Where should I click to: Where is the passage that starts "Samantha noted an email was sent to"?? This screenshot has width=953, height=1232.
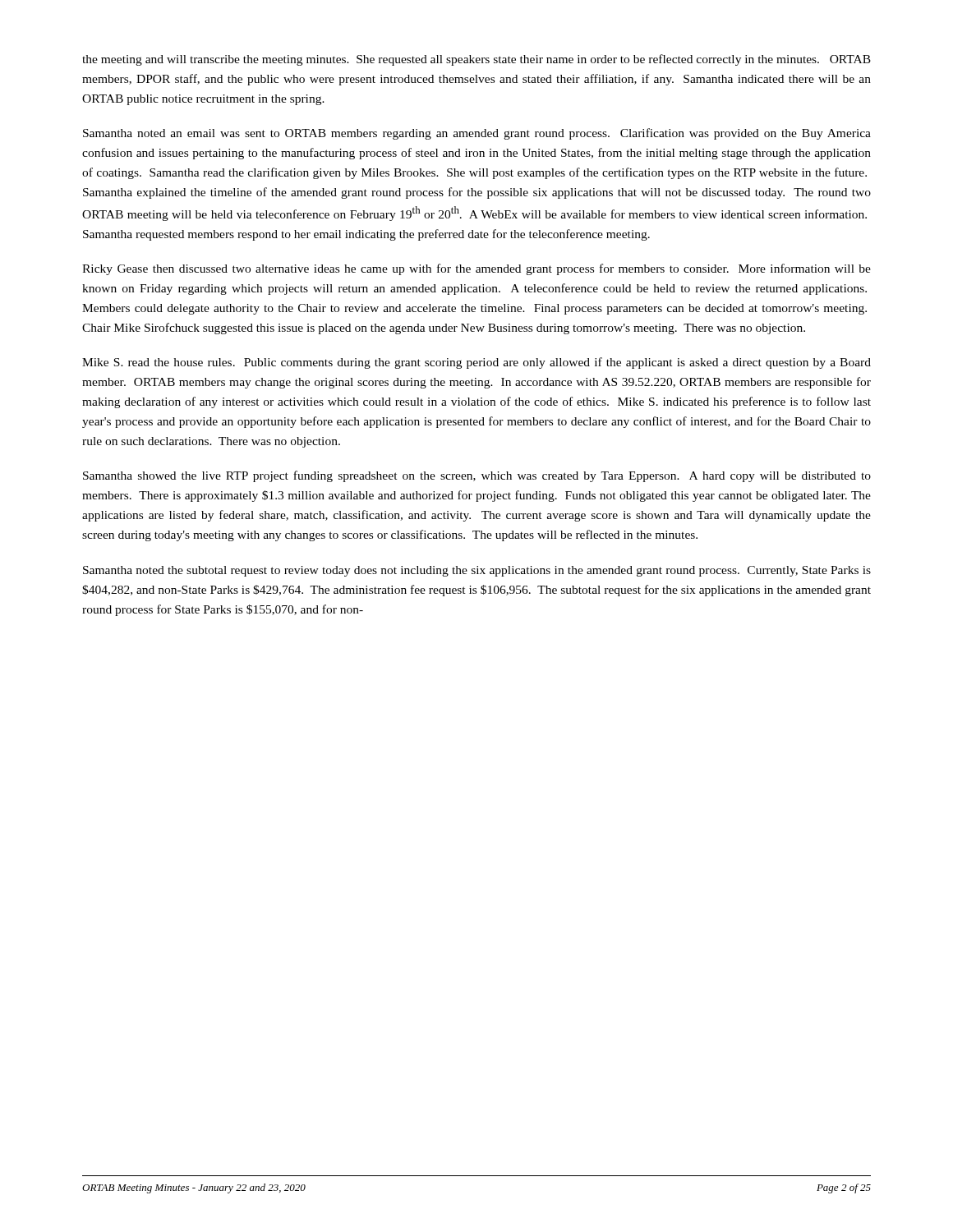click(476, 183)
